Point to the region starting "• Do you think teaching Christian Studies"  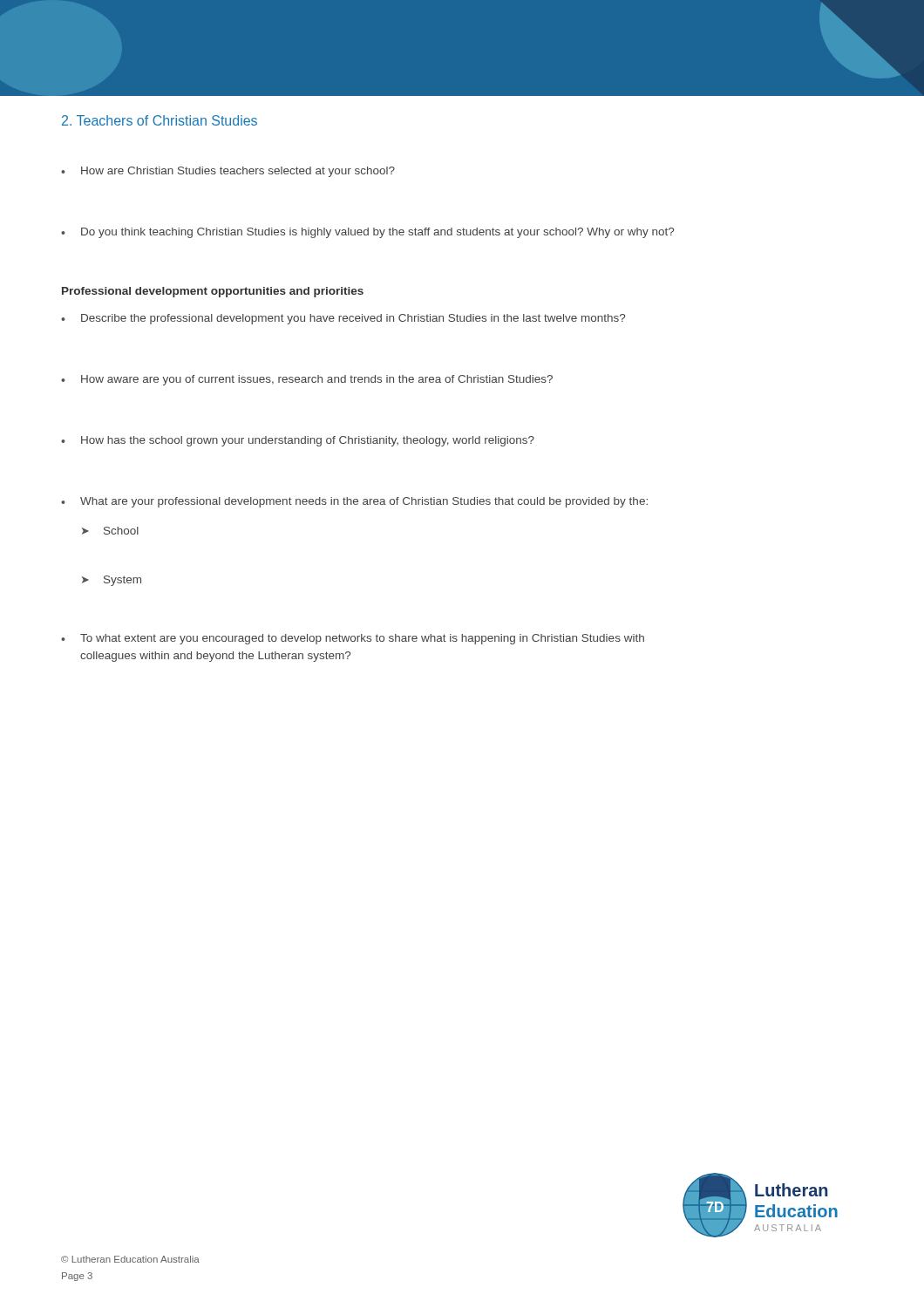(368, 233)
